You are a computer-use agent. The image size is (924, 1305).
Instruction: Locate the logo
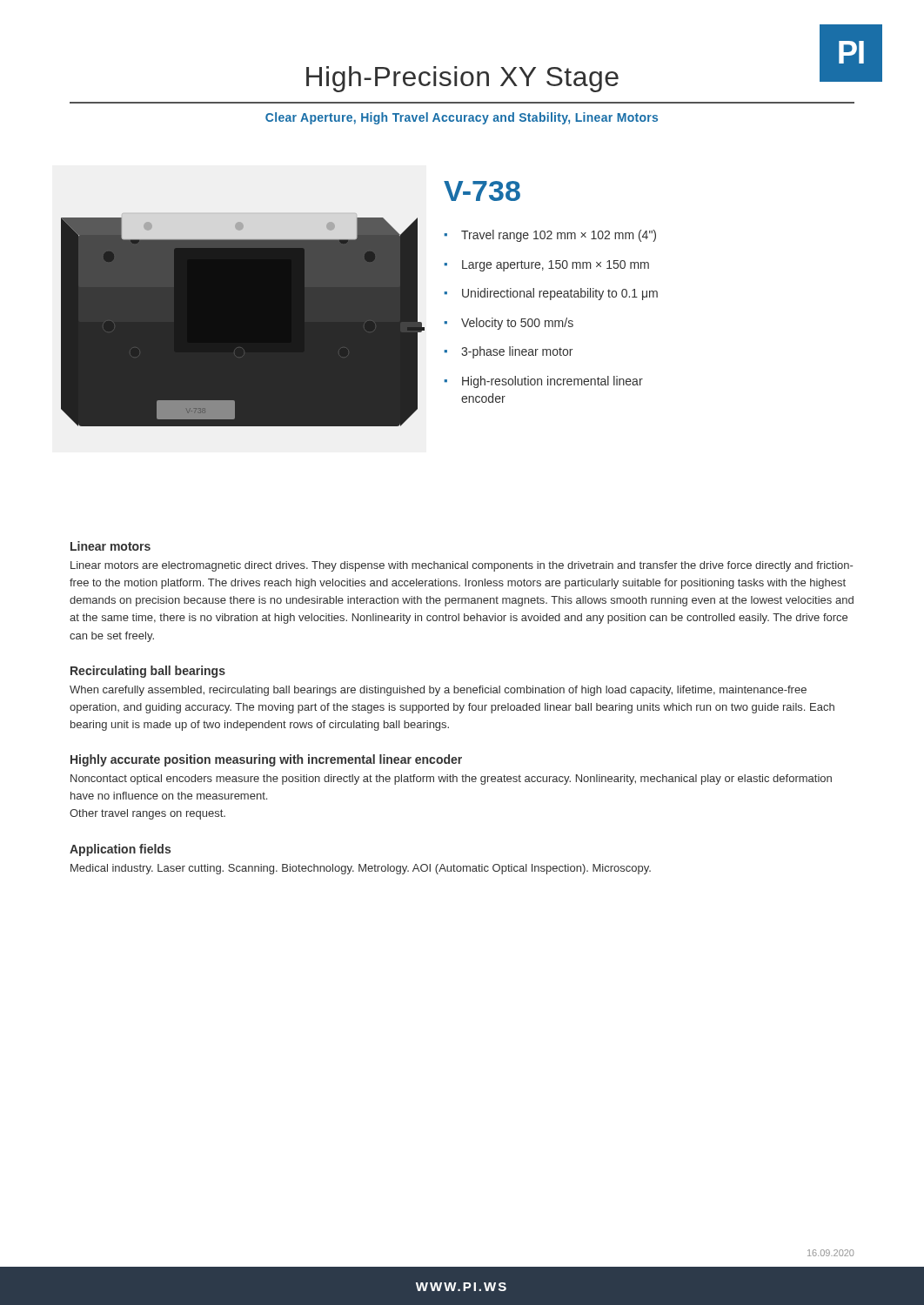[851, 53]
